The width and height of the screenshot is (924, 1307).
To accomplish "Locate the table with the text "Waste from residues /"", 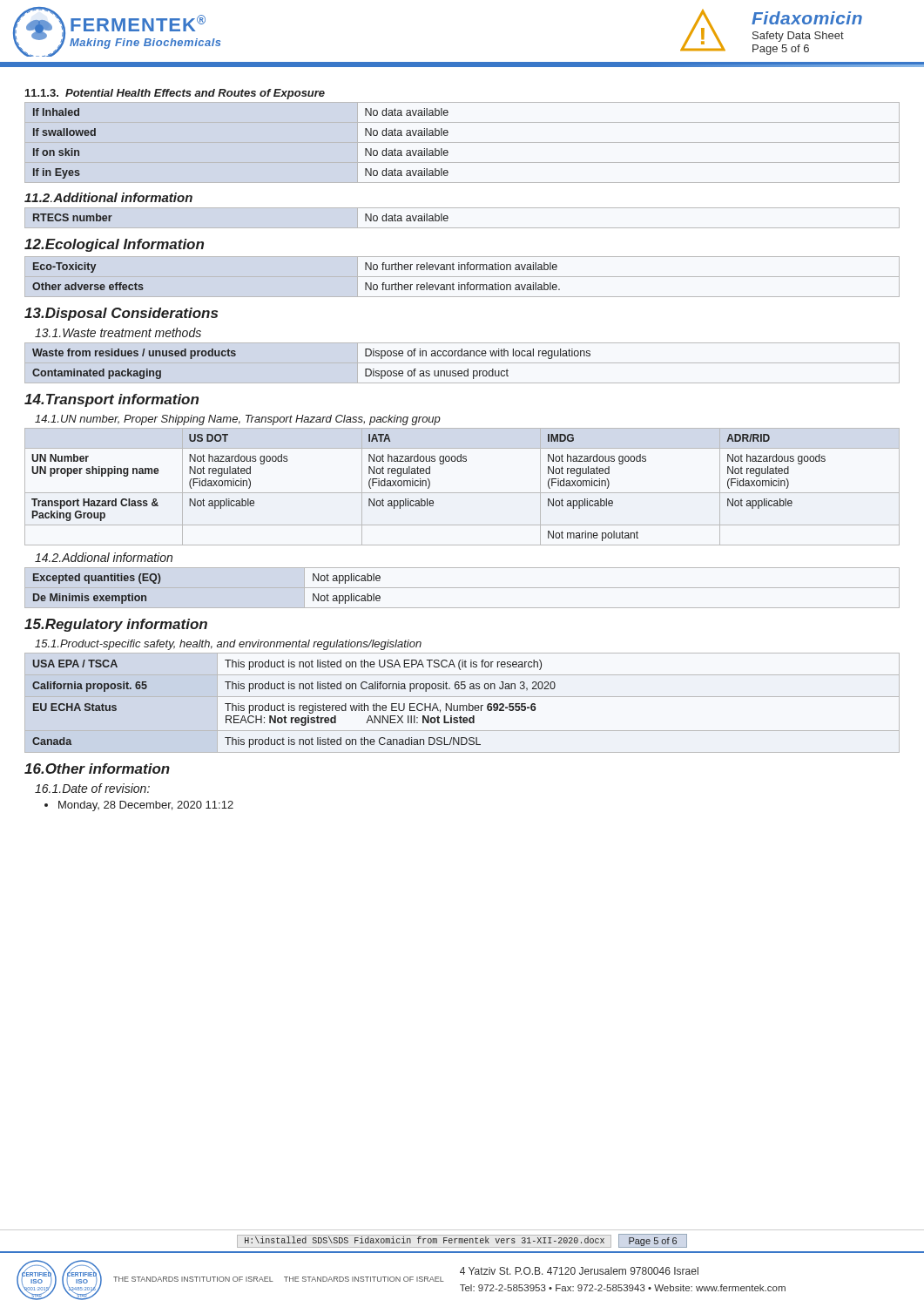I will point(462,363).
